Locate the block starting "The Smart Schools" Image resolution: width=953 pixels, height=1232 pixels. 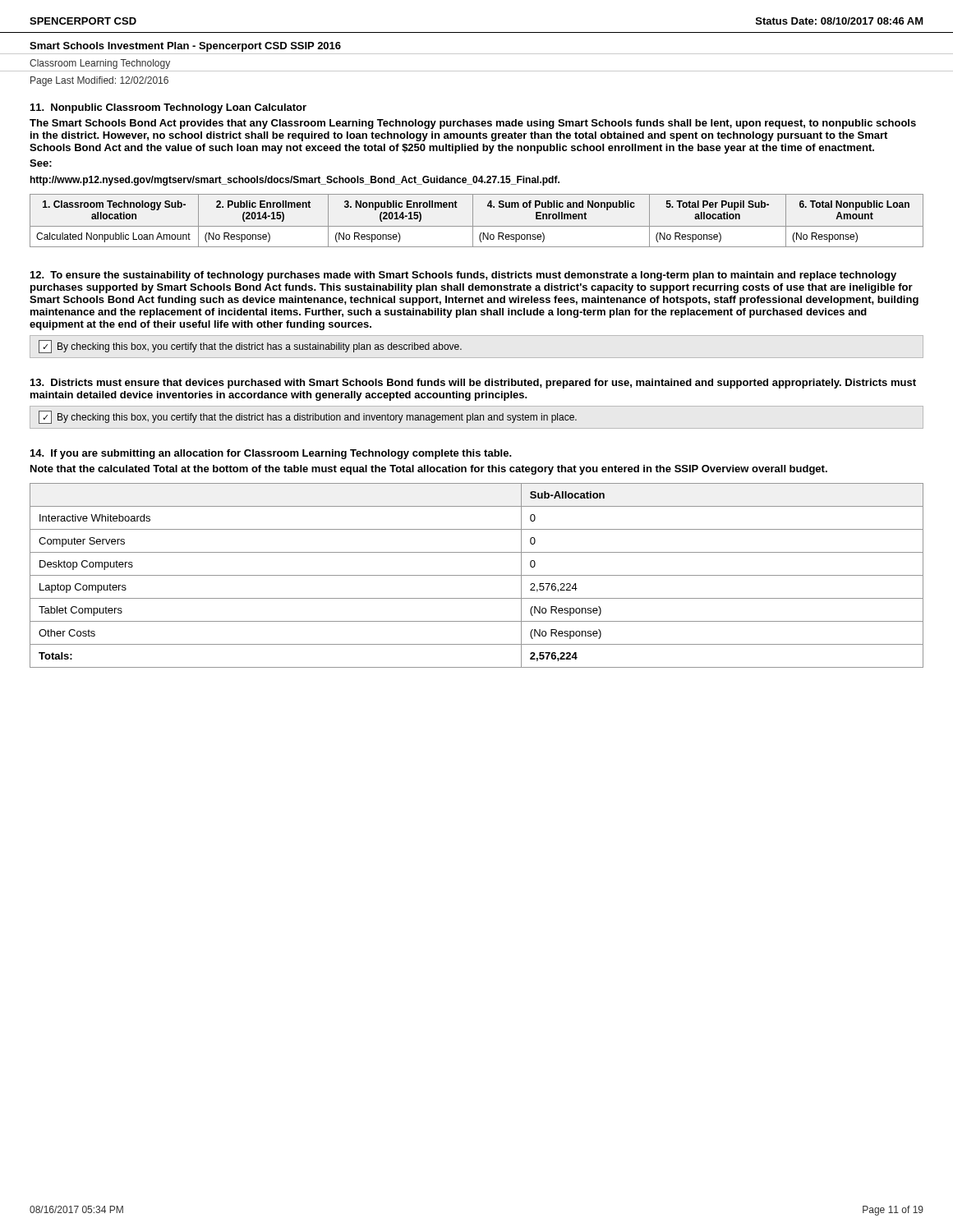(x=473, y=135)
